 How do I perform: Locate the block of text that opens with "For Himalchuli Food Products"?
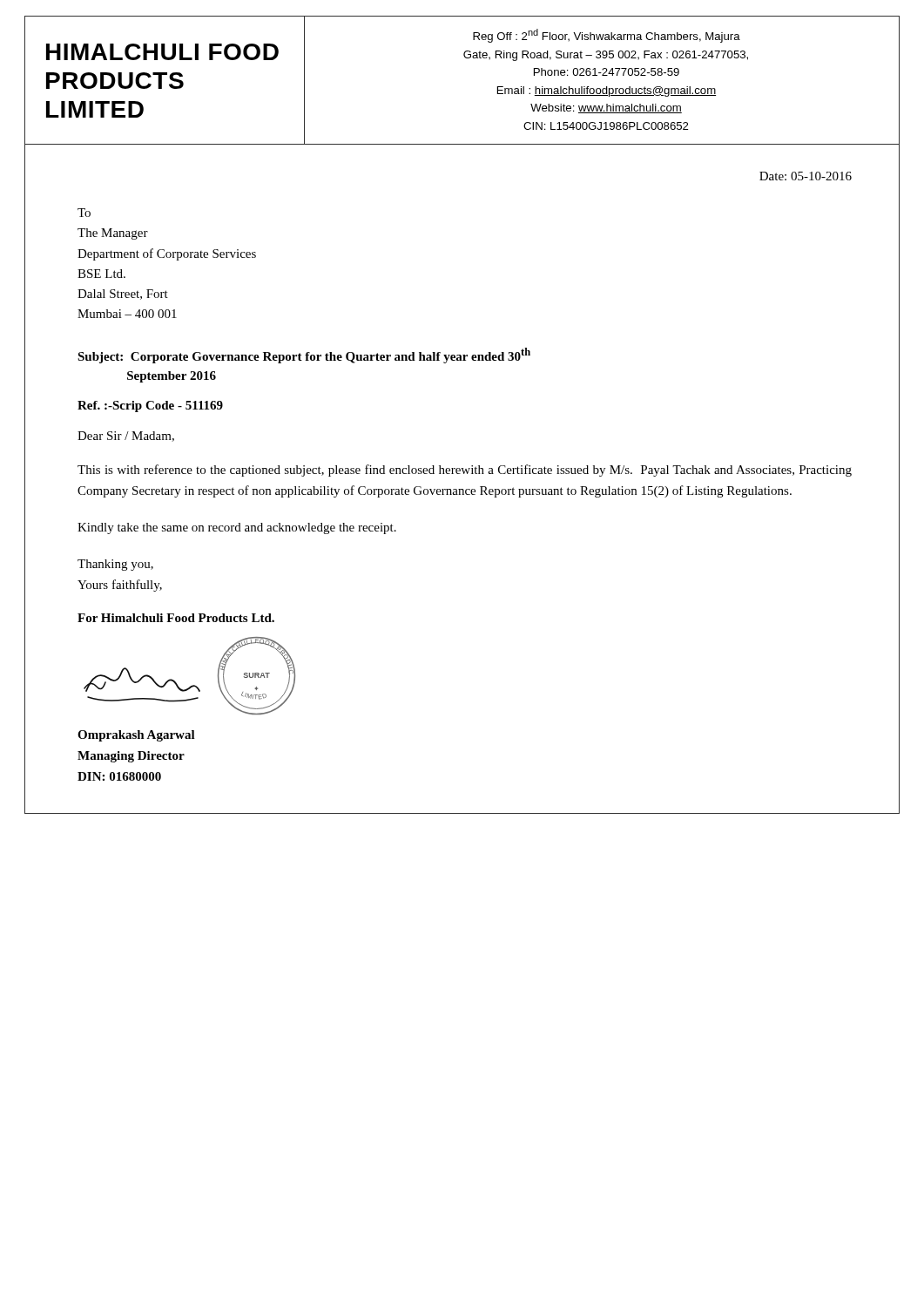[x=176, y=617]
